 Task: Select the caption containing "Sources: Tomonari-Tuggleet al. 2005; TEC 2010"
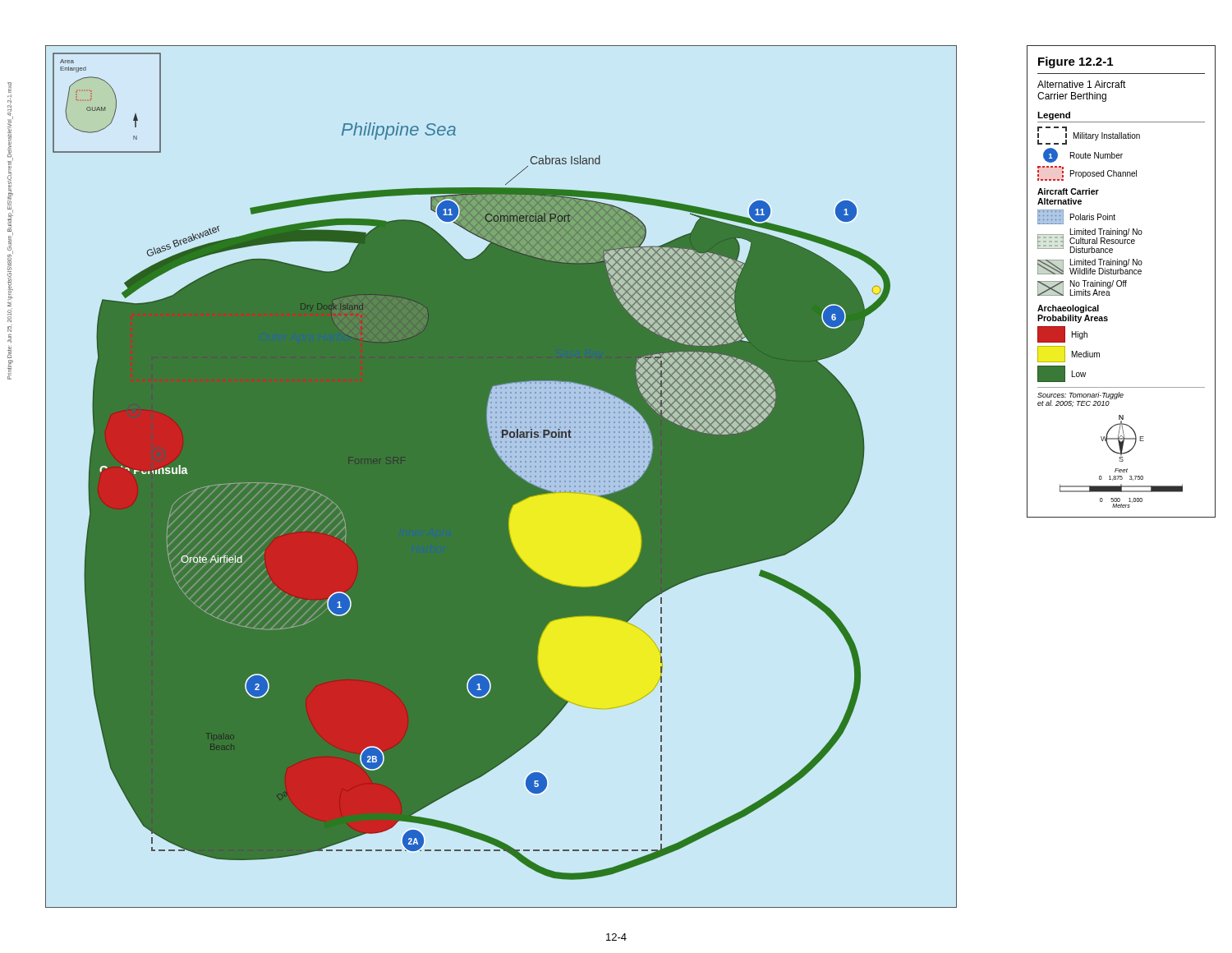pos(1081,399)
